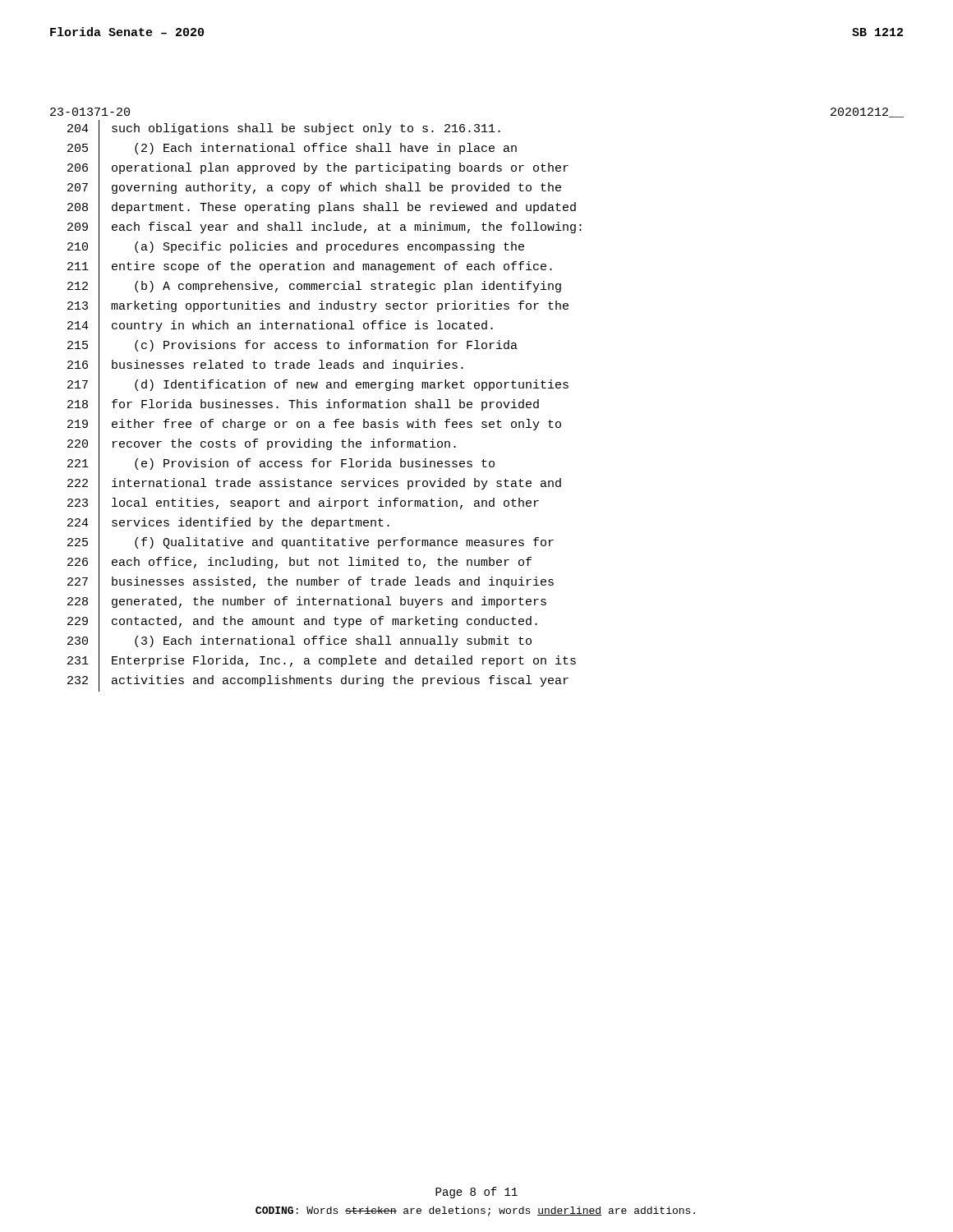
Task: Find the block on this page that starts "211 entire scope of"
Action: (476, 268)
